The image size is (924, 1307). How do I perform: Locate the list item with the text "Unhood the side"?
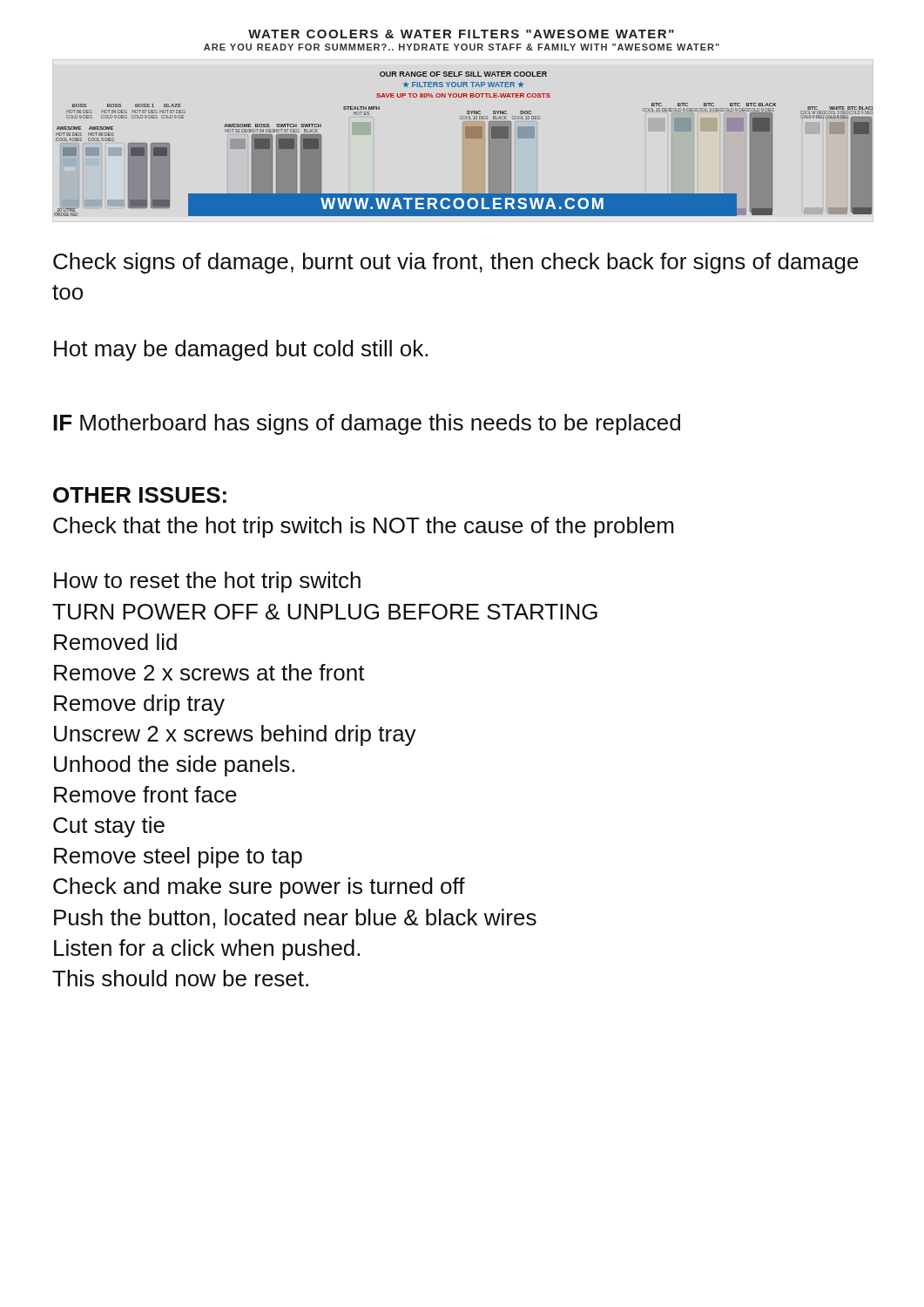tap(174, 766)
